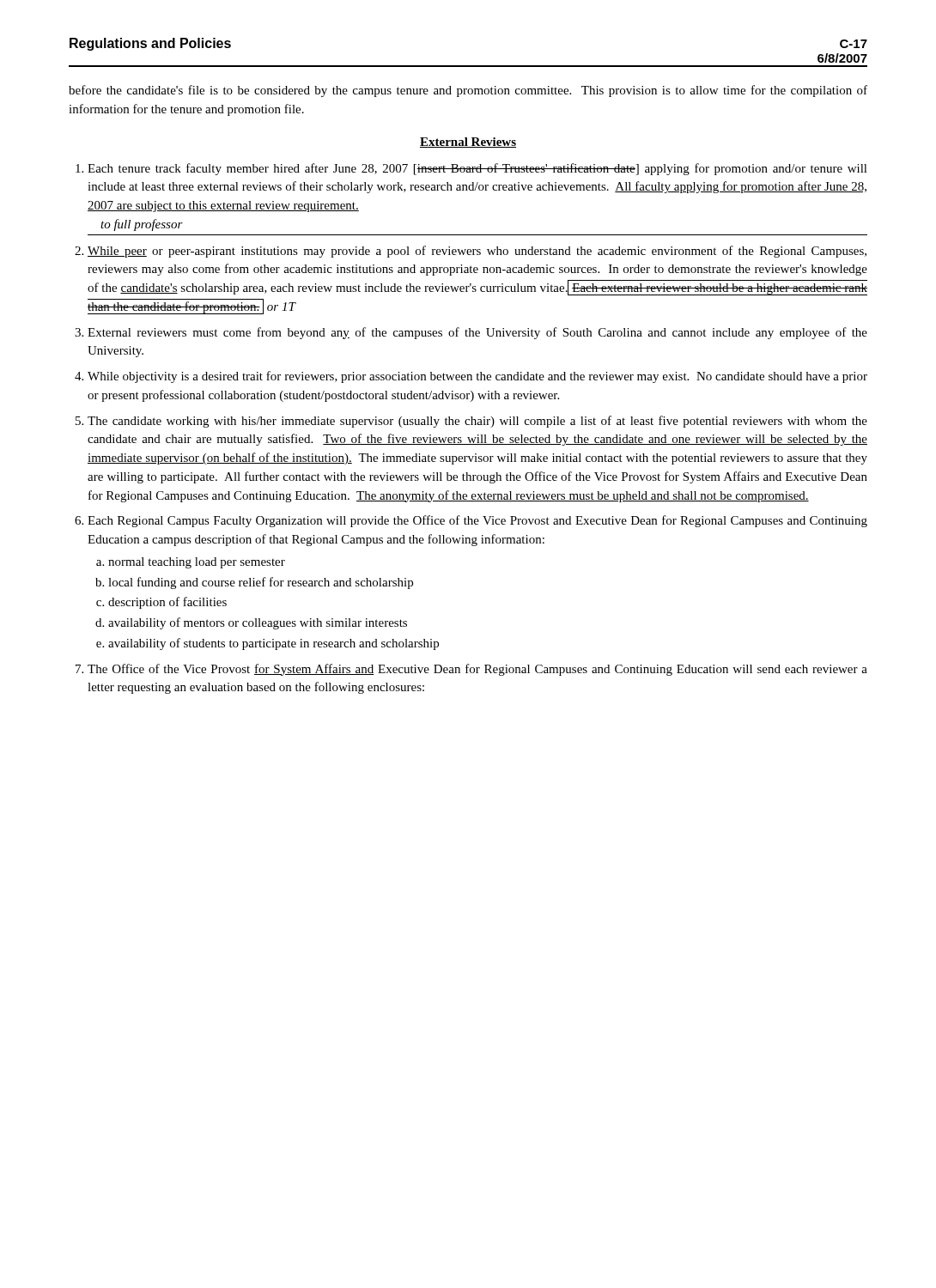Click on the list item with the text "Each tenure track faculty member hired after"

coord(477,198)
